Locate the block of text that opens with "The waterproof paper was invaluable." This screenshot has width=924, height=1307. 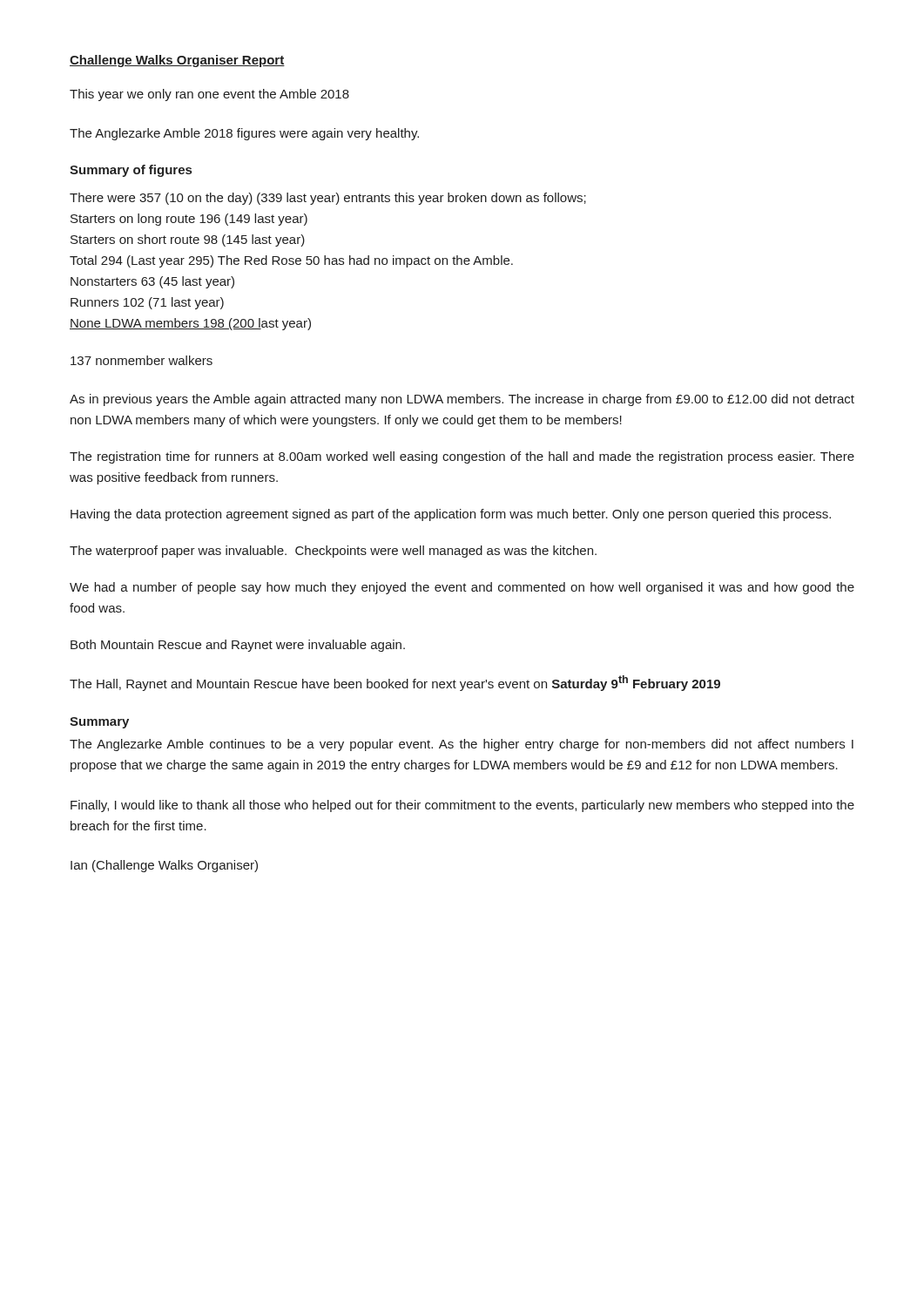pos(334,550)
